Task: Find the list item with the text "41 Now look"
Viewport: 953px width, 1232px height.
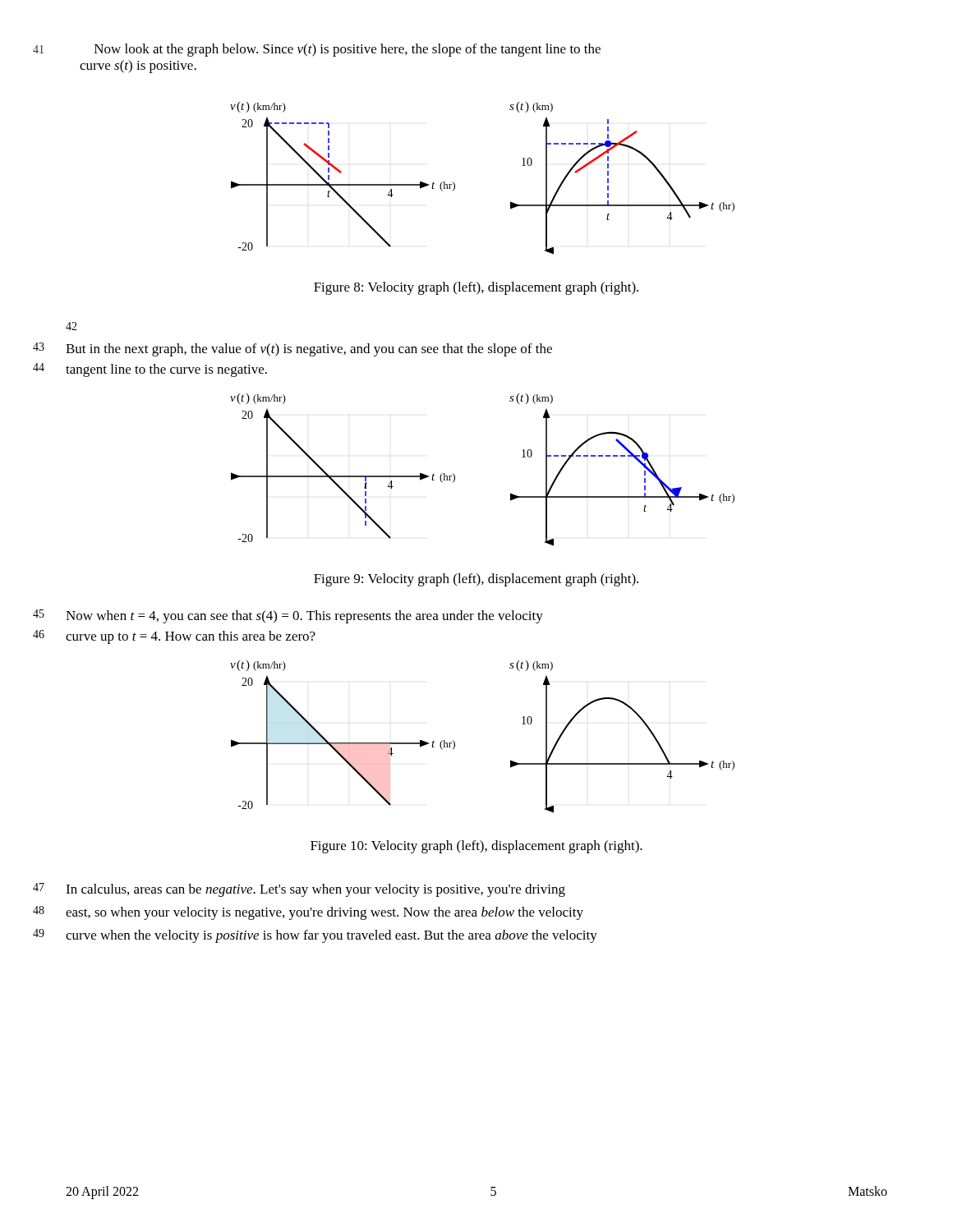Action: (333, 57)
